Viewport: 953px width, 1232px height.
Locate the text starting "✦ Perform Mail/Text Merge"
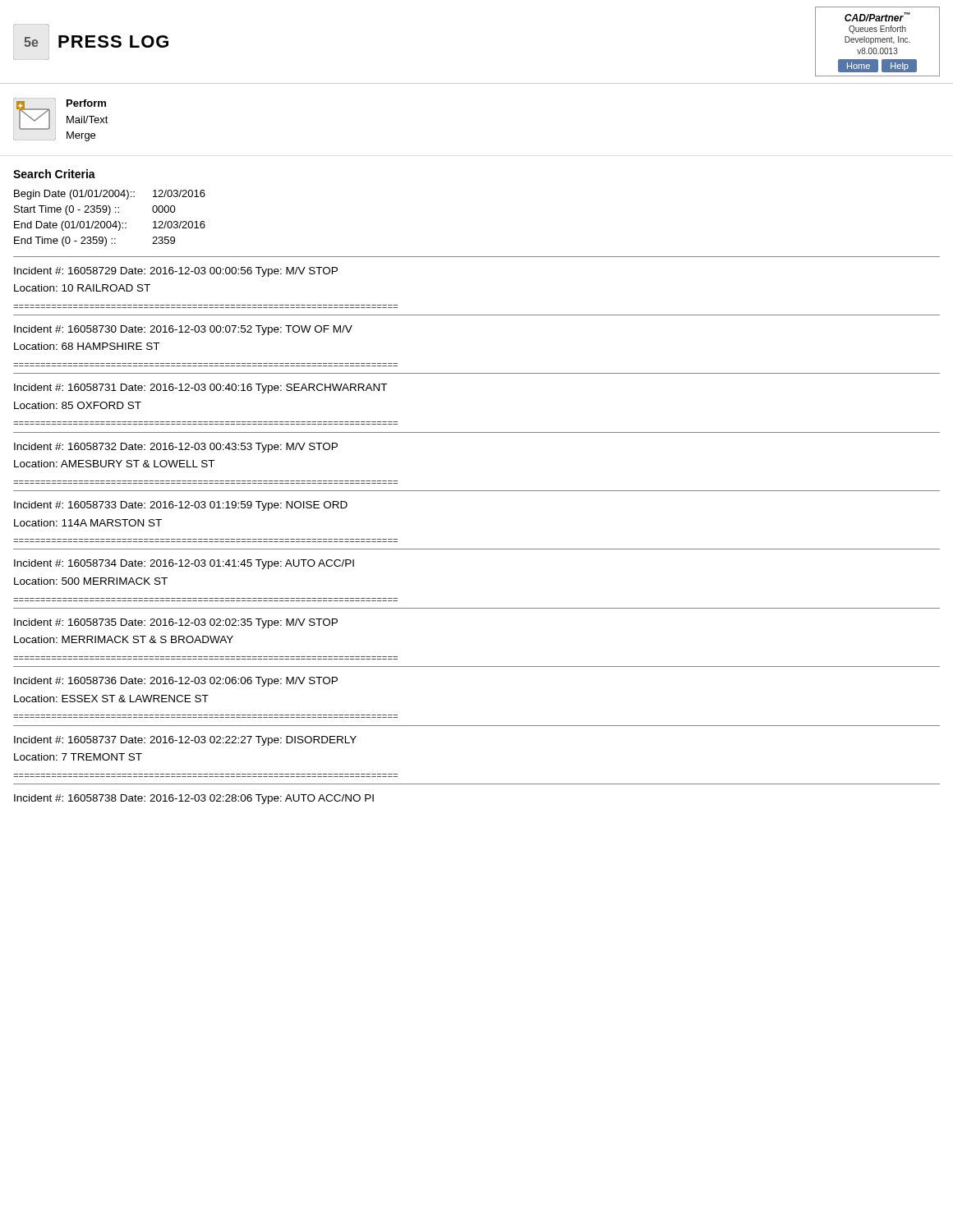click(61, 119)
